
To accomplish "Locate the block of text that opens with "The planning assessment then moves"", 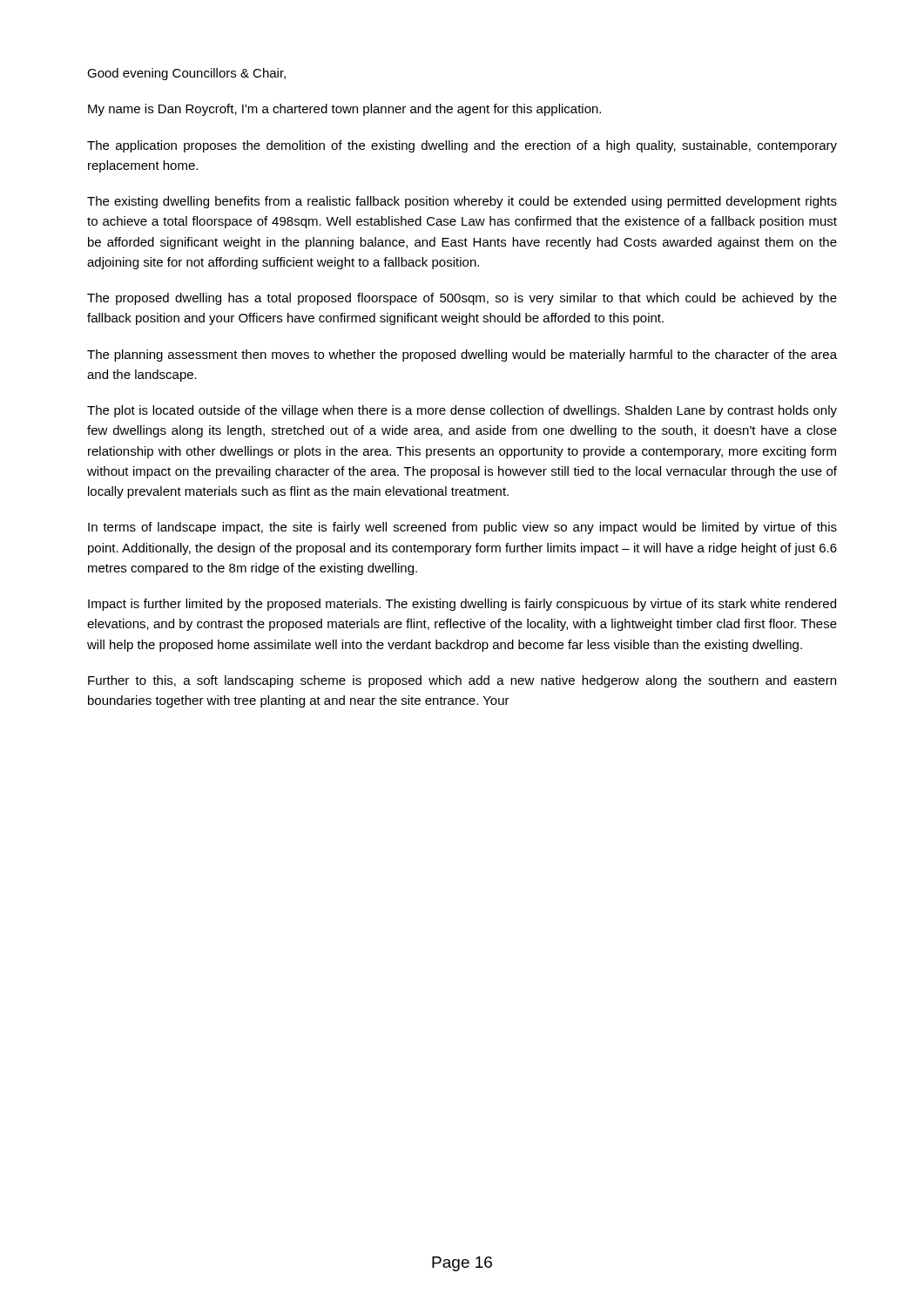I will [462, 364].
